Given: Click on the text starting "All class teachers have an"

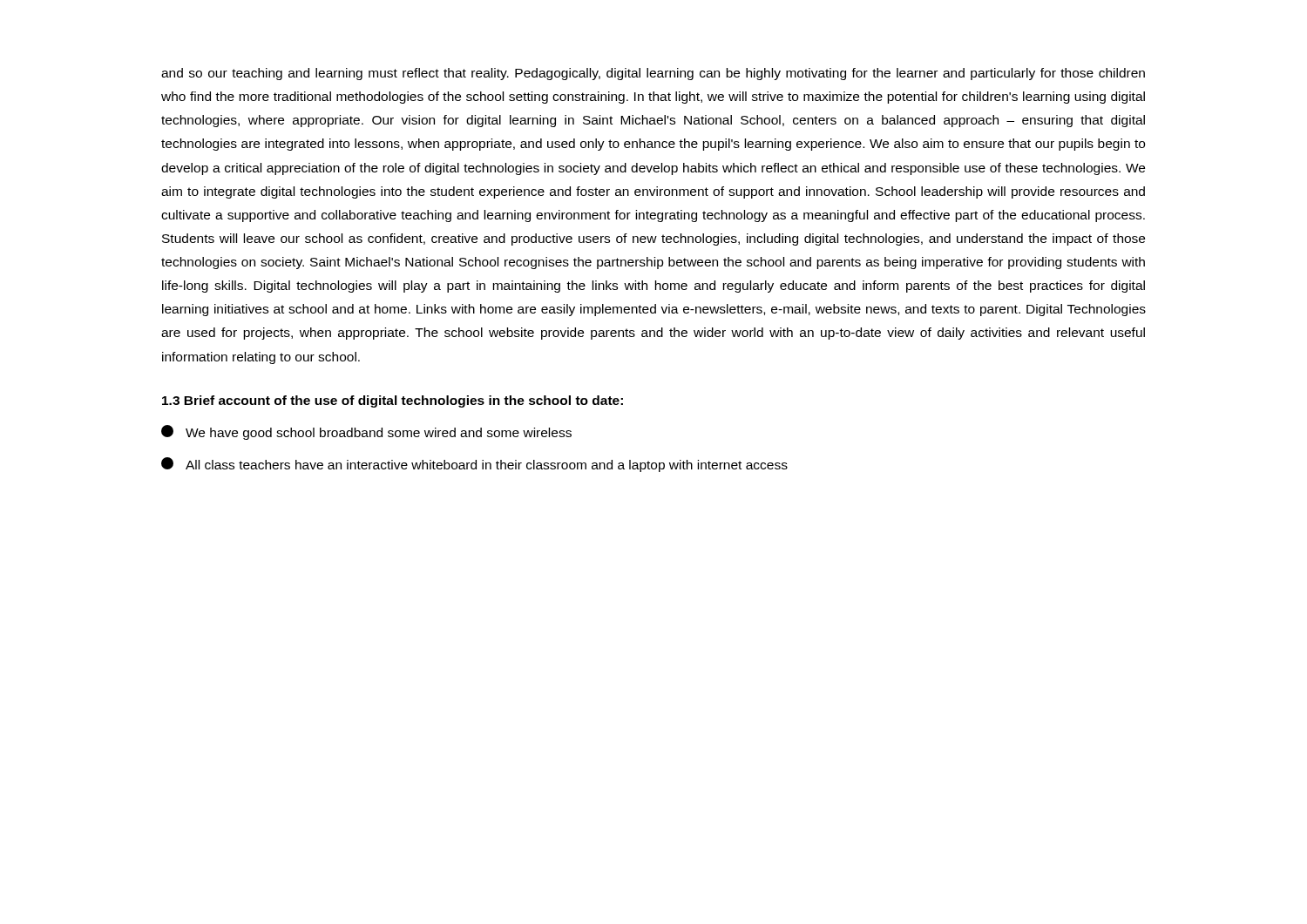Looking at the screenshot, I should point(474,464).
